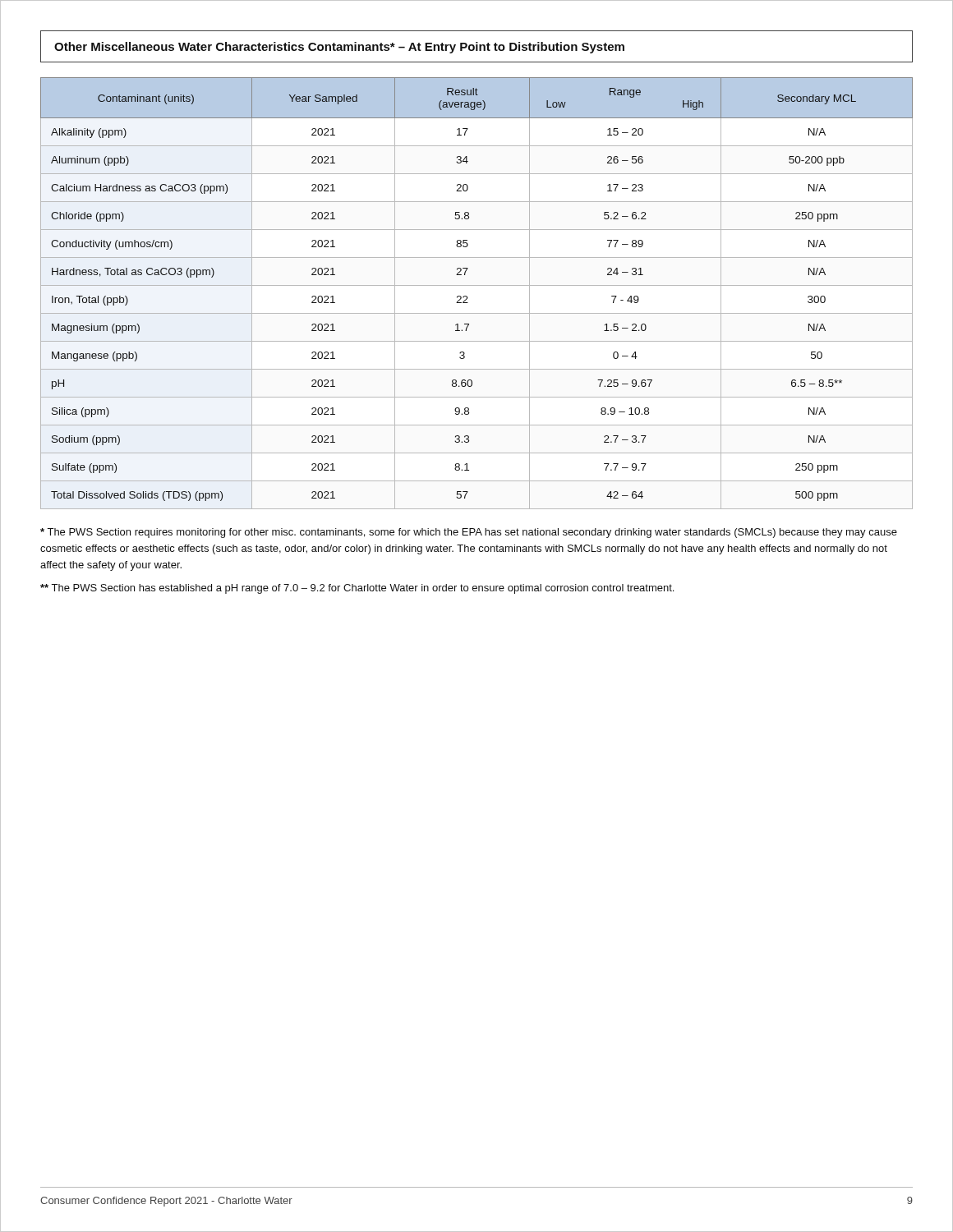Locate the block of text that opens with "The PWS Section requires monitoring for other"
This screenshot has width=953, height=1232.
coord(476,560)
